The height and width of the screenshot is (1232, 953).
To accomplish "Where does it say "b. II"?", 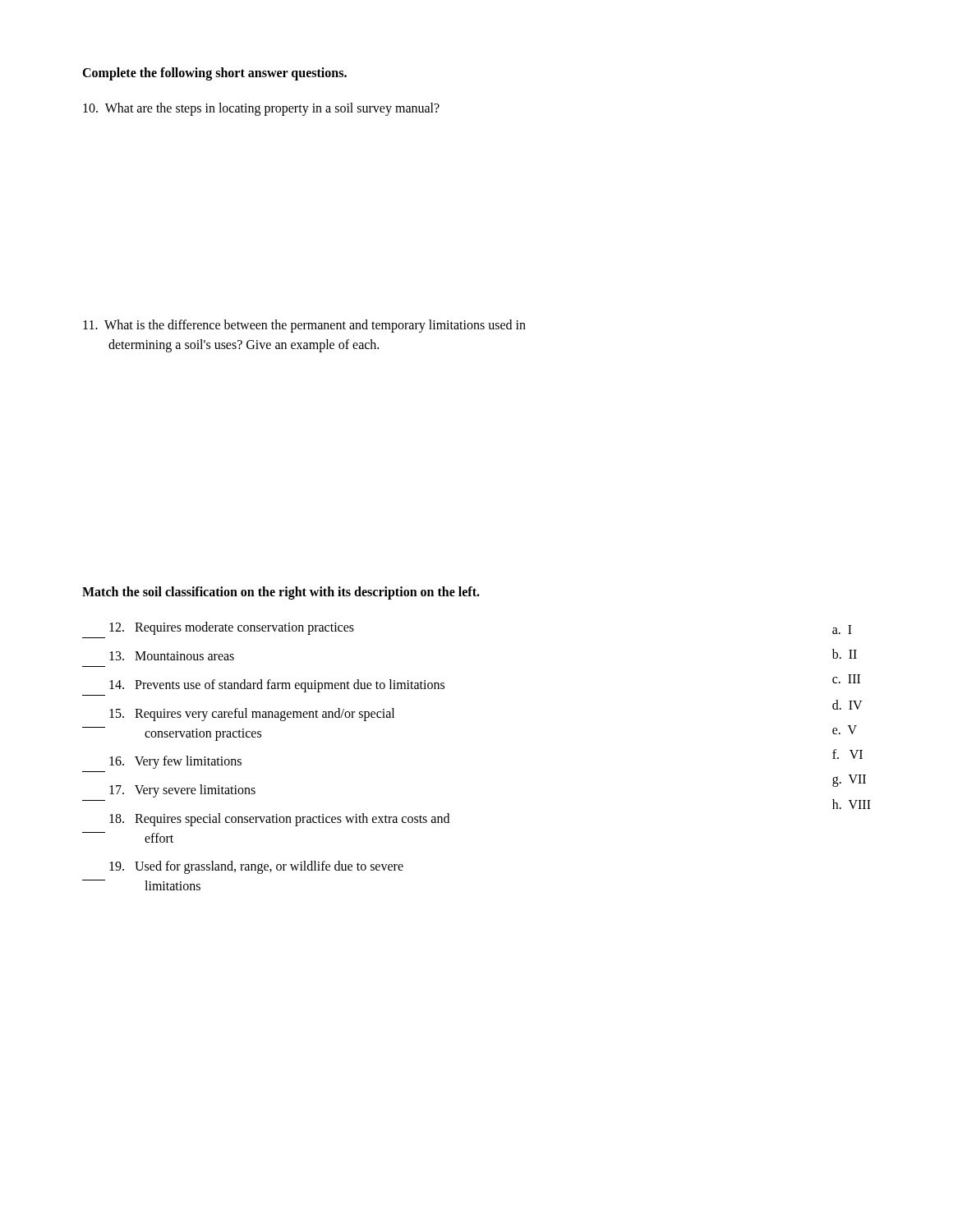I will [x=845, y=654].
